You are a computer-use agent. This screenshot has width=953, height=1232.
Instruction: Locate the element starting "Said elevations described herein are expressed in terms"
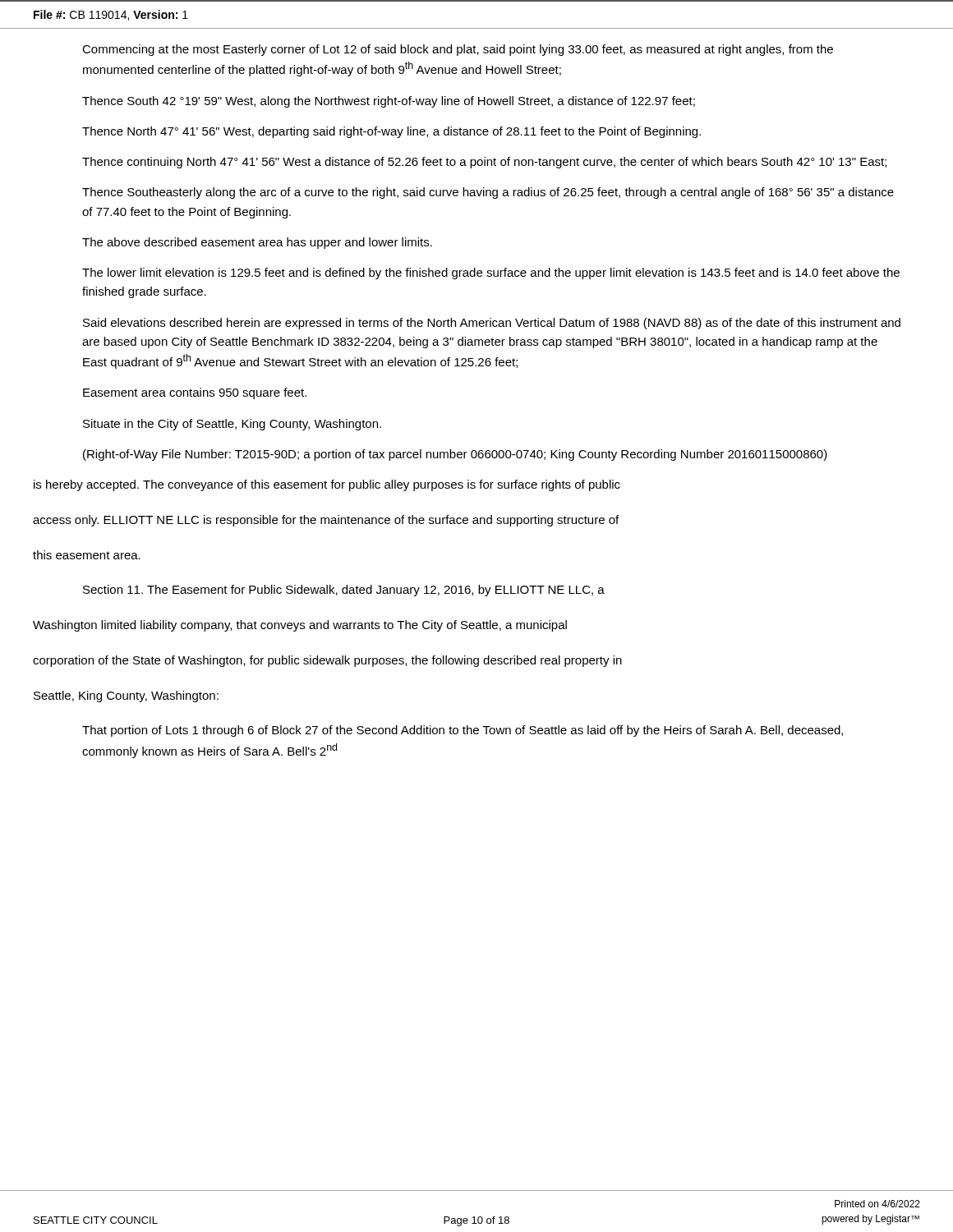492,342
